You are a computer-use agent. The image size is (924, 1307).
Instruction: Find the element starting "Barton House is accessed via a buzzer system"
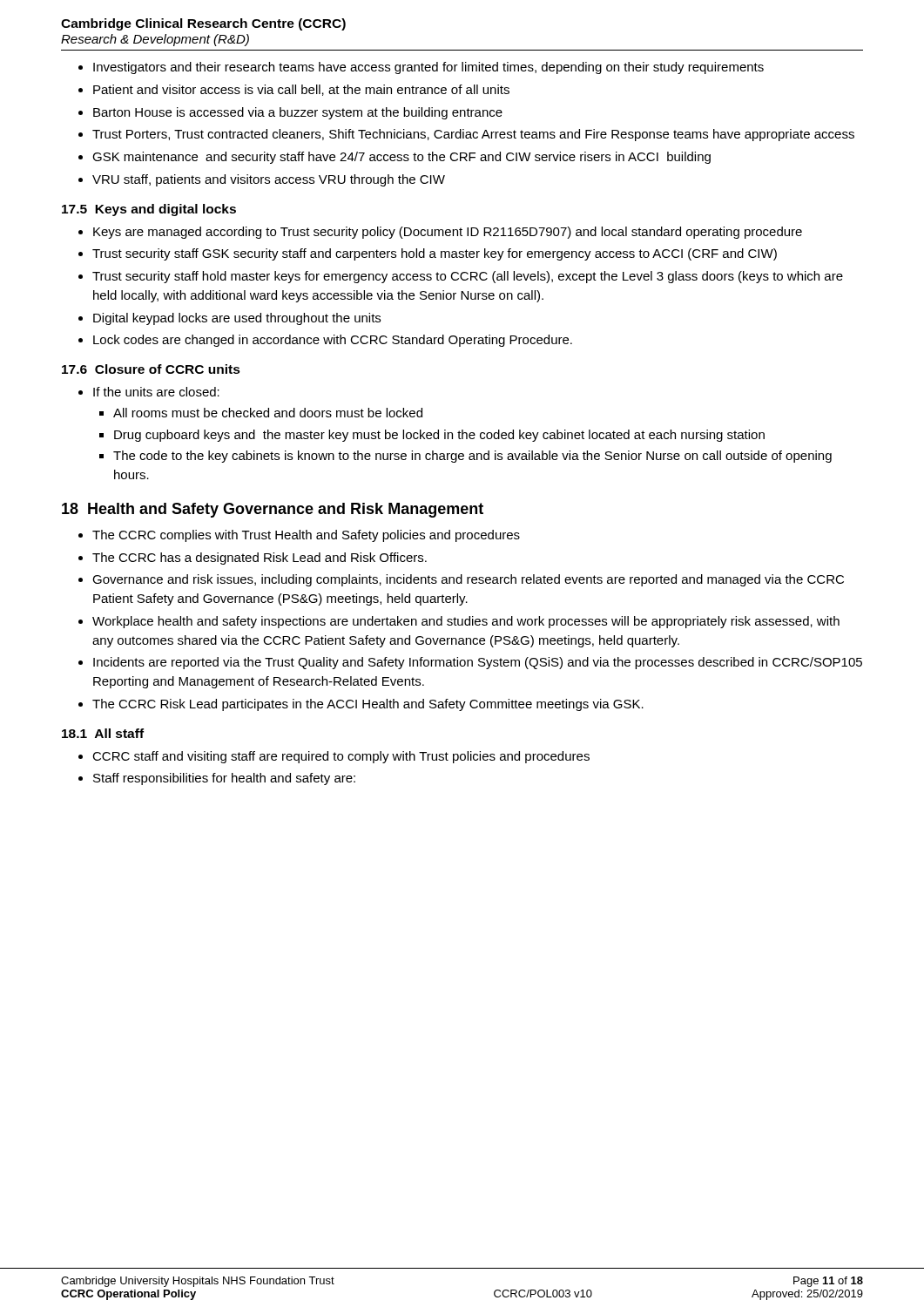(x=297, y=112)
